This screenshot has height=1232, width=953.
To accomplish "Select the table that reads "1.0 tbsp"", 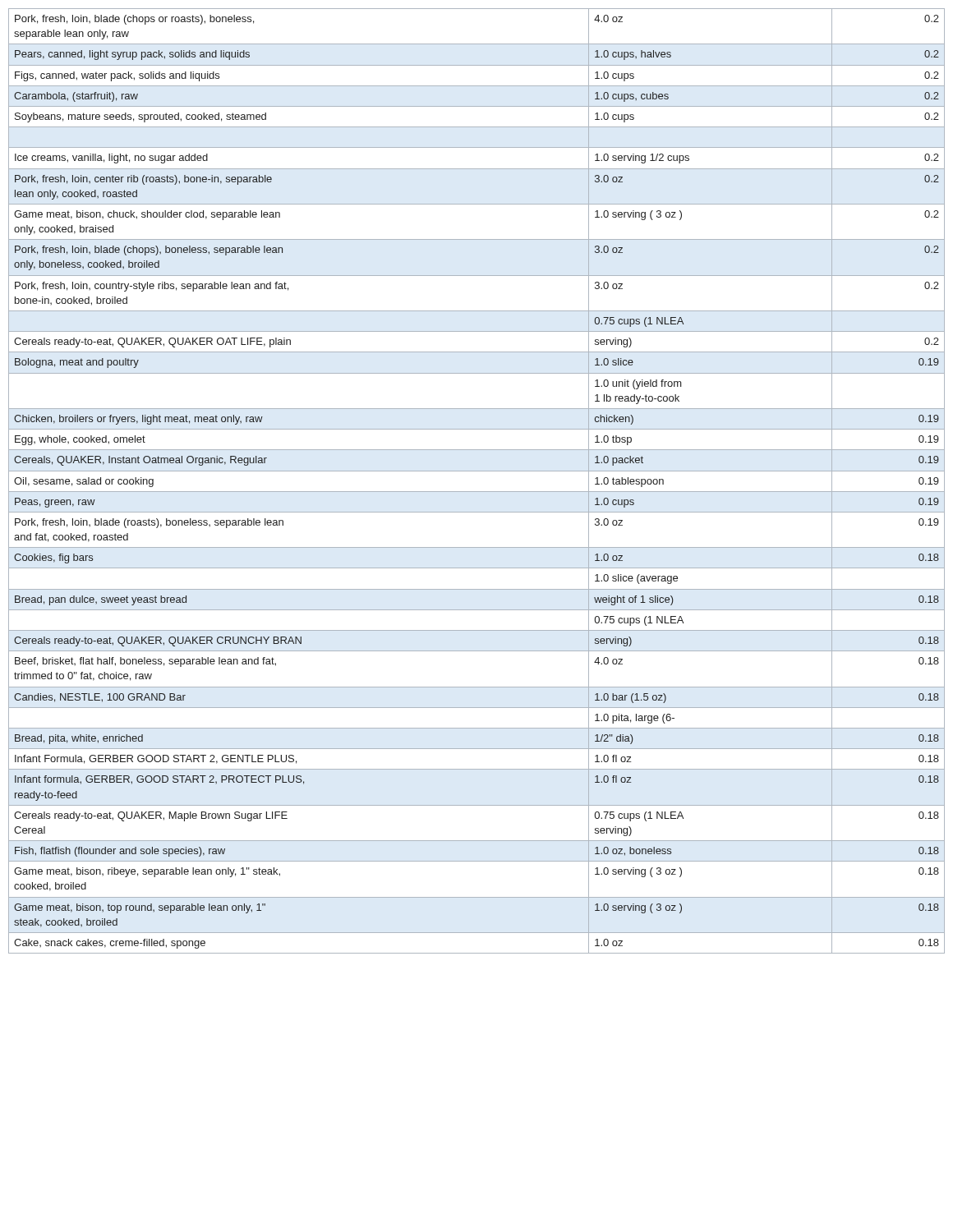I will 476,481.
